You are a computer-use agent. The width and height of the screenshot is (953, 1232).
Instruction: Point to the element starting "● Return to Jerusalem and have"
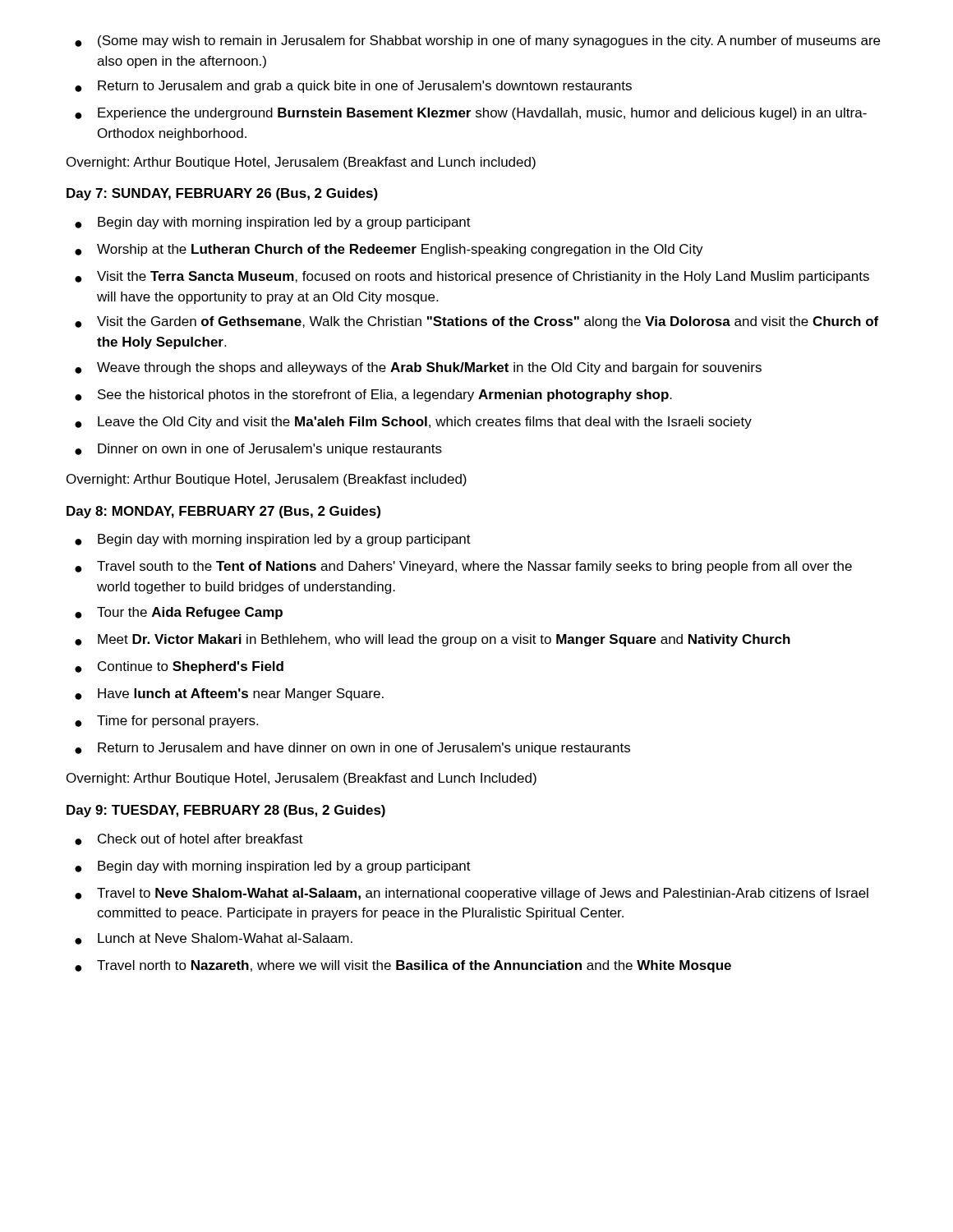tap(481, 750)
